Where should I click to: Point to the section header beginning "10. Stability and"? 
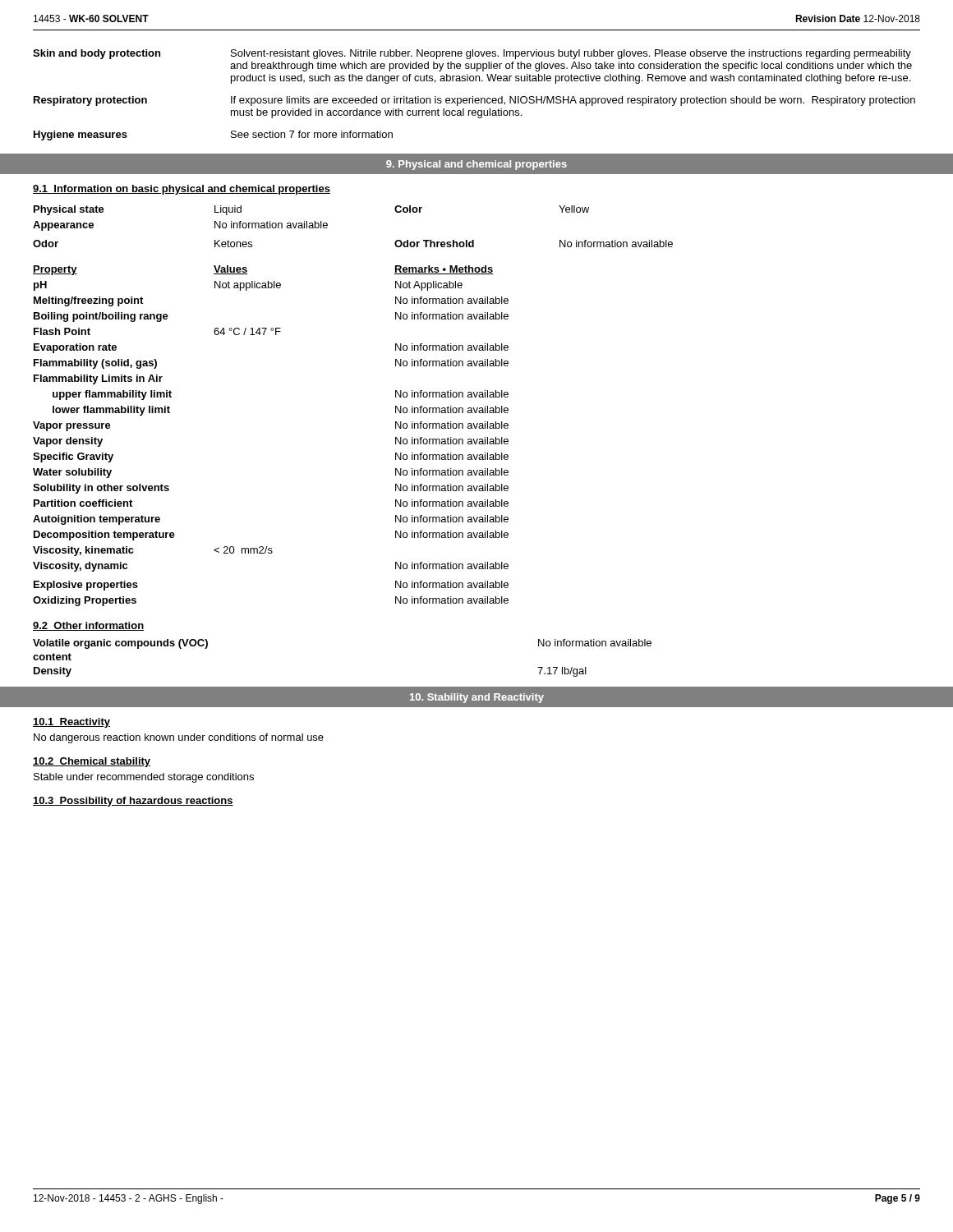pos(476,697)
